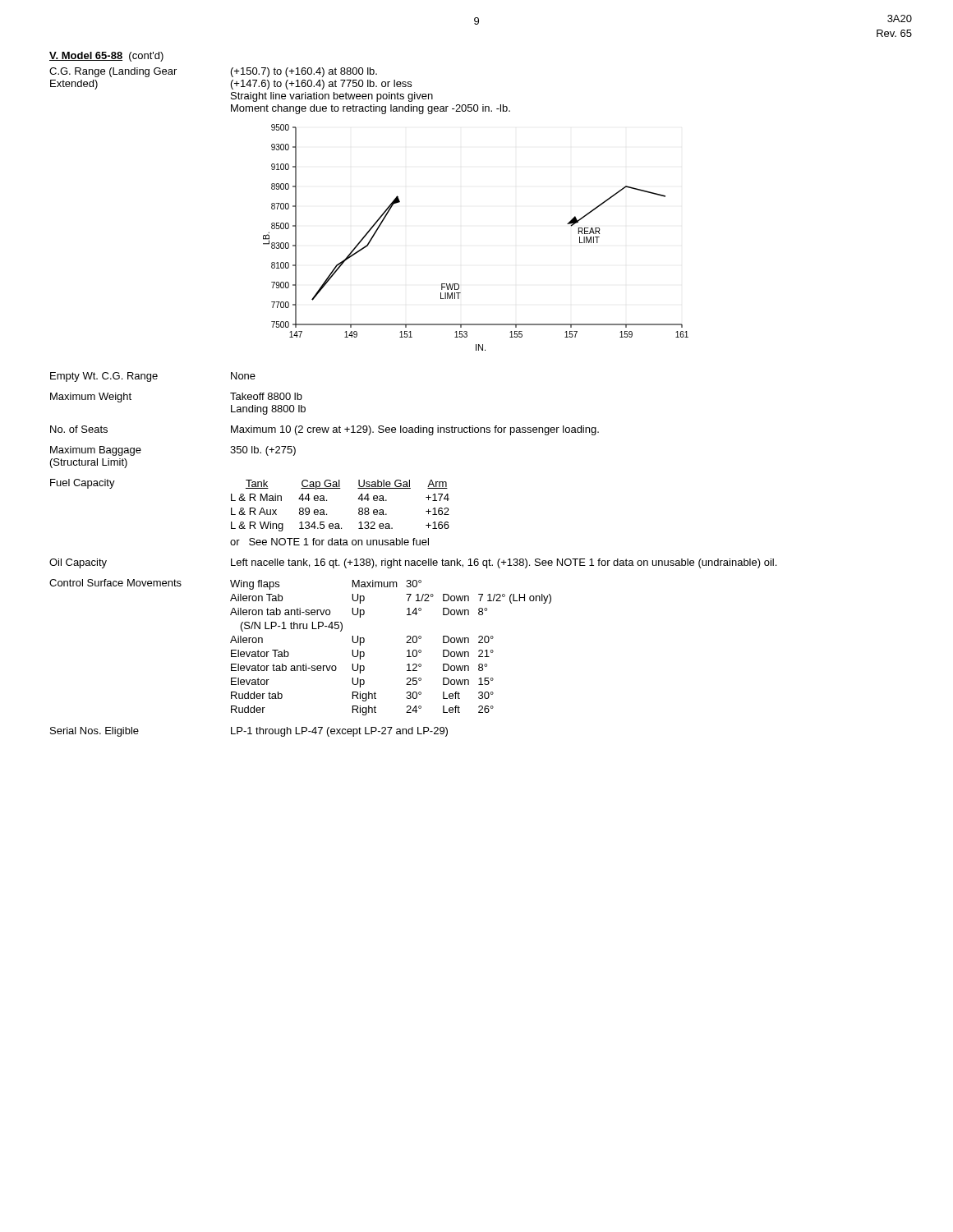953x1232 pixels.
Task: Select the table that reads "(S/N LP-1 thru"
Action: (x=481, y=646)
